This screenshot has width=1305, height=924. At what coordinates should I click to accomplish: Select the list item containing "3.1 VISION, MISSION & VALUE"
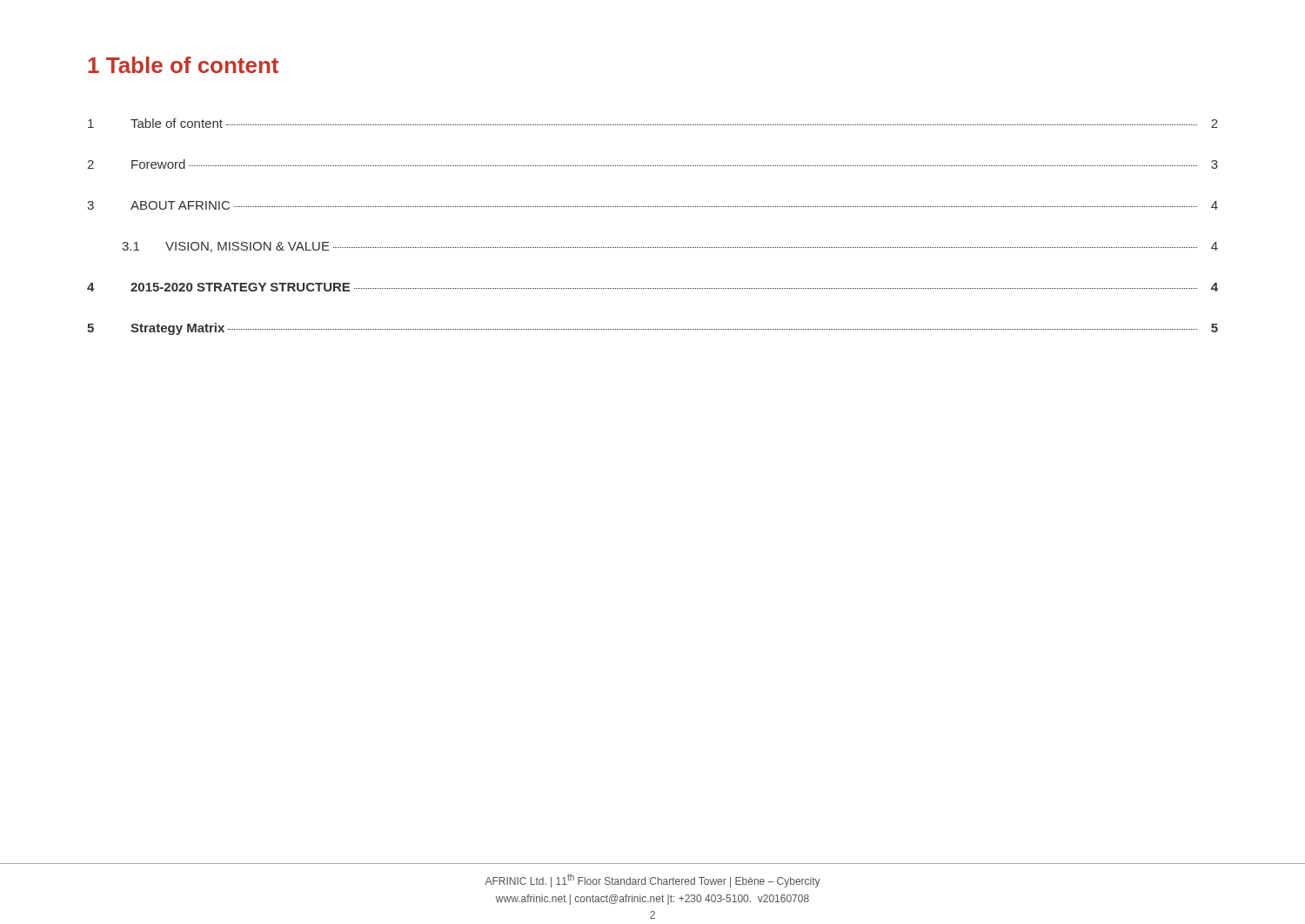click(x=670, y=245)
